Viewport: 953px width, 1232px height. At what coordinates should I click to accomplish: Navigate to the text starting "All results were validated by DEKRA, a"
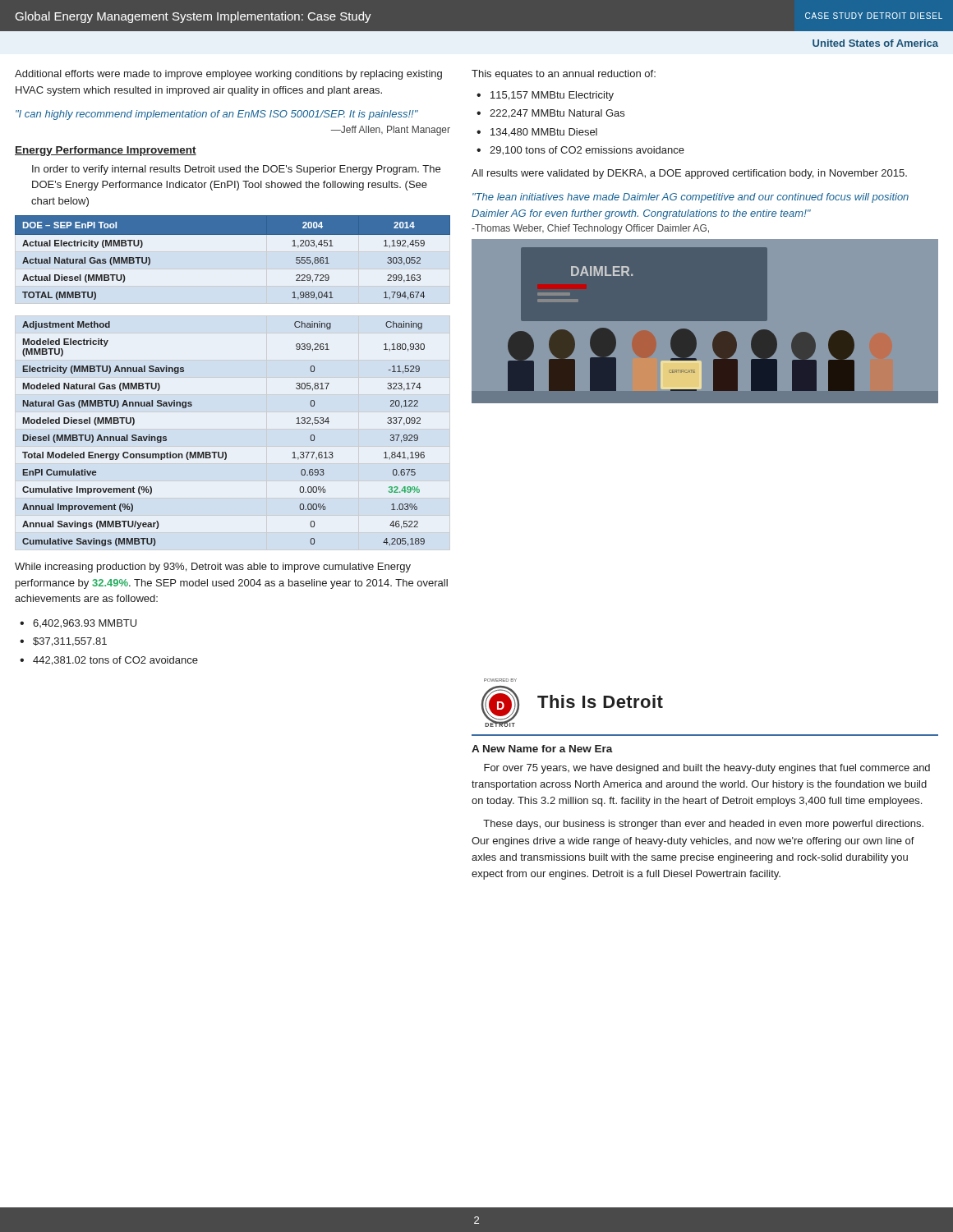690,172
